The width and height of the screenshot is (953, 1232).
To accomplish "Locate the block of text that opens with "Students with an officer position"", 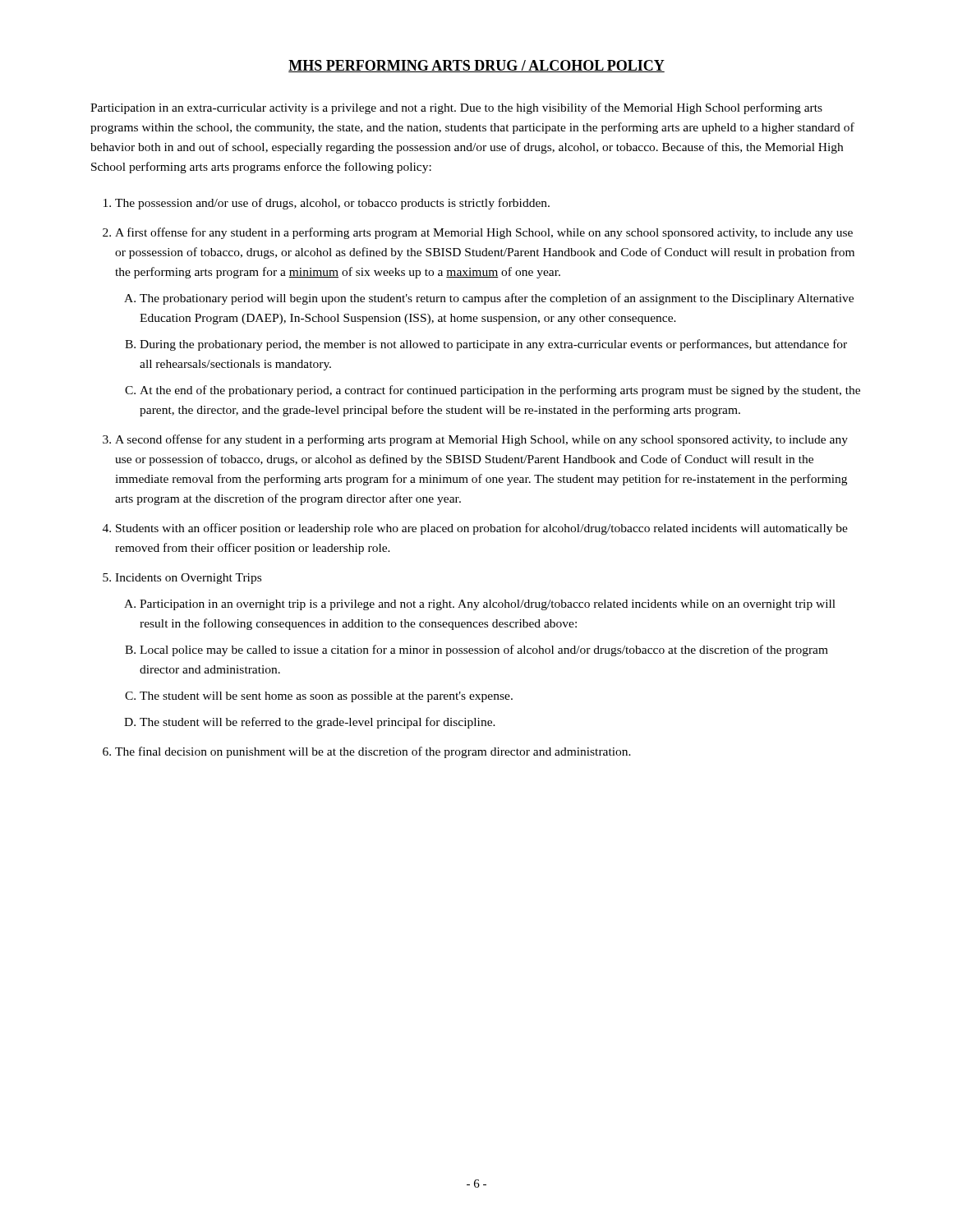I will tap(481, 538).
